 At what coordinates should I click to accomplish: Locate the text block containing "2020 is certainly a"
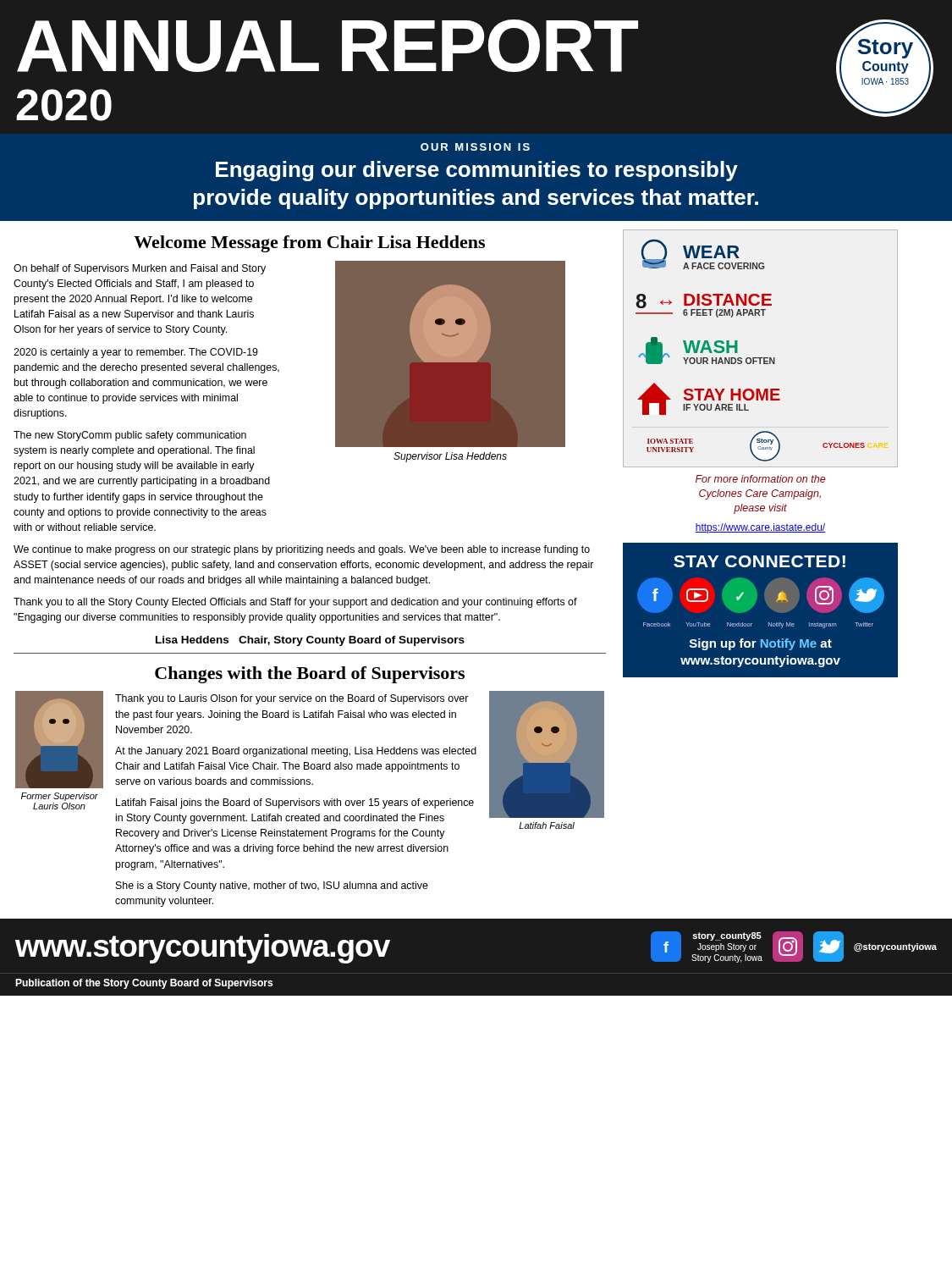click(x=147, y=383)
